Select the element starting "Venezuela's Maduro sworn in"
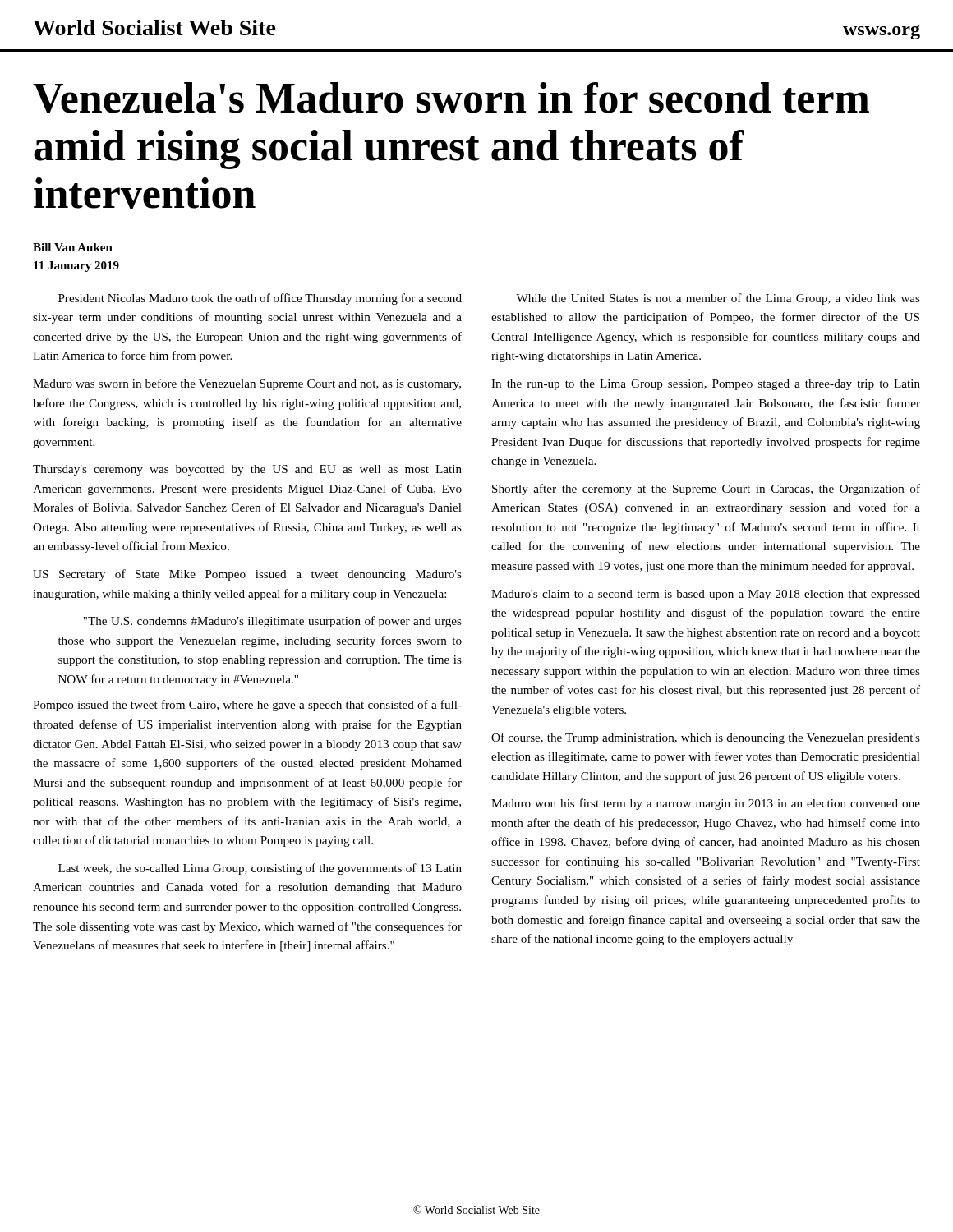 [x=476, y=146]
